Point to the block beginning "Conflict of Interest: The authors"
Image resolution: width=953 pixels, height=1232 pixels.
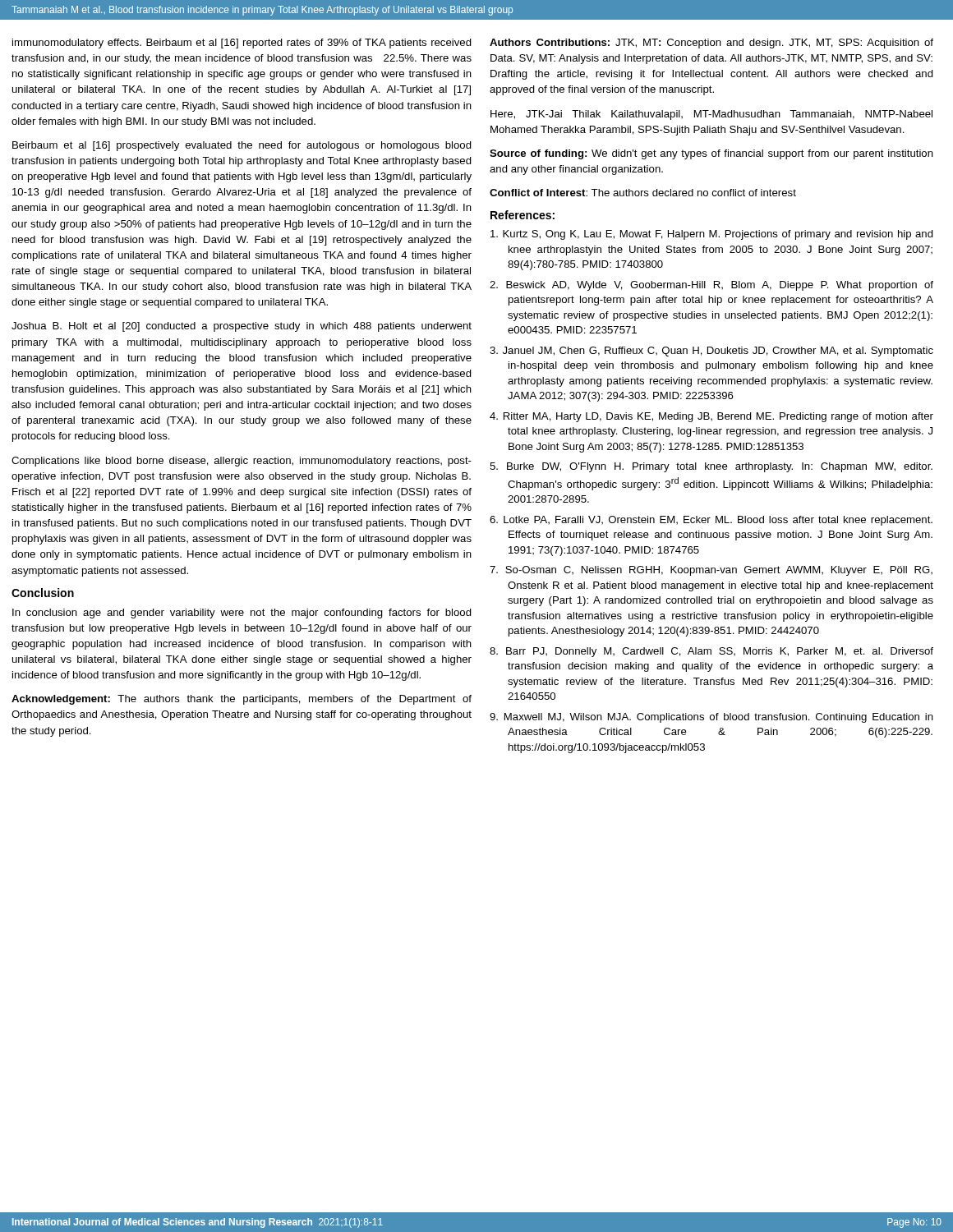tap(643, 193)
